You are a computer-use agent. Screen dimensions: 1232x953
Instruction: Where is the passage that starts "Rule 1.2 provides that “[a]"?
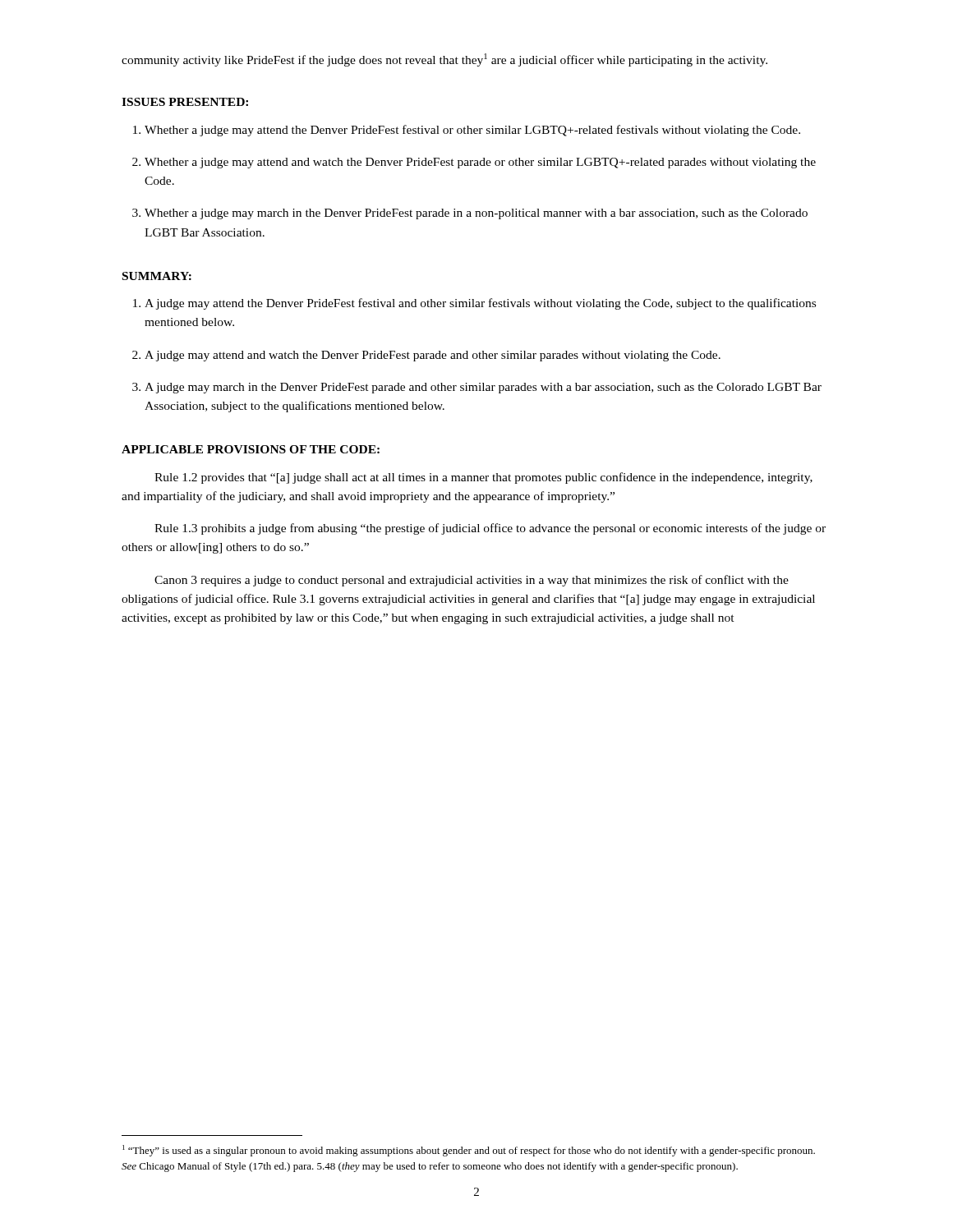coord(467,486)
